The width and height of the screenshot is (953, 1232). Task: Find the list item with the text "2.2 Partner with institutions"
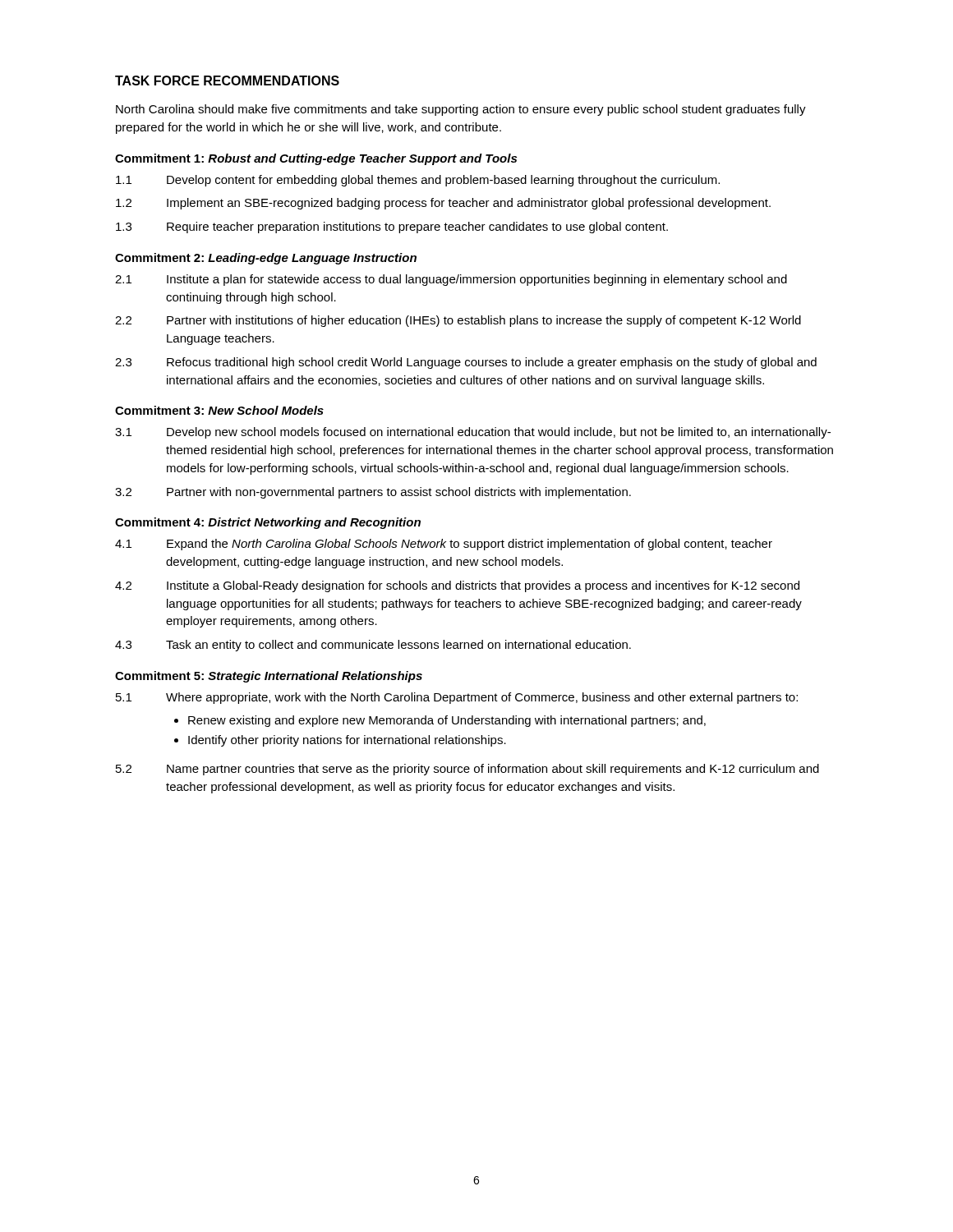click(x=476, y=329)
